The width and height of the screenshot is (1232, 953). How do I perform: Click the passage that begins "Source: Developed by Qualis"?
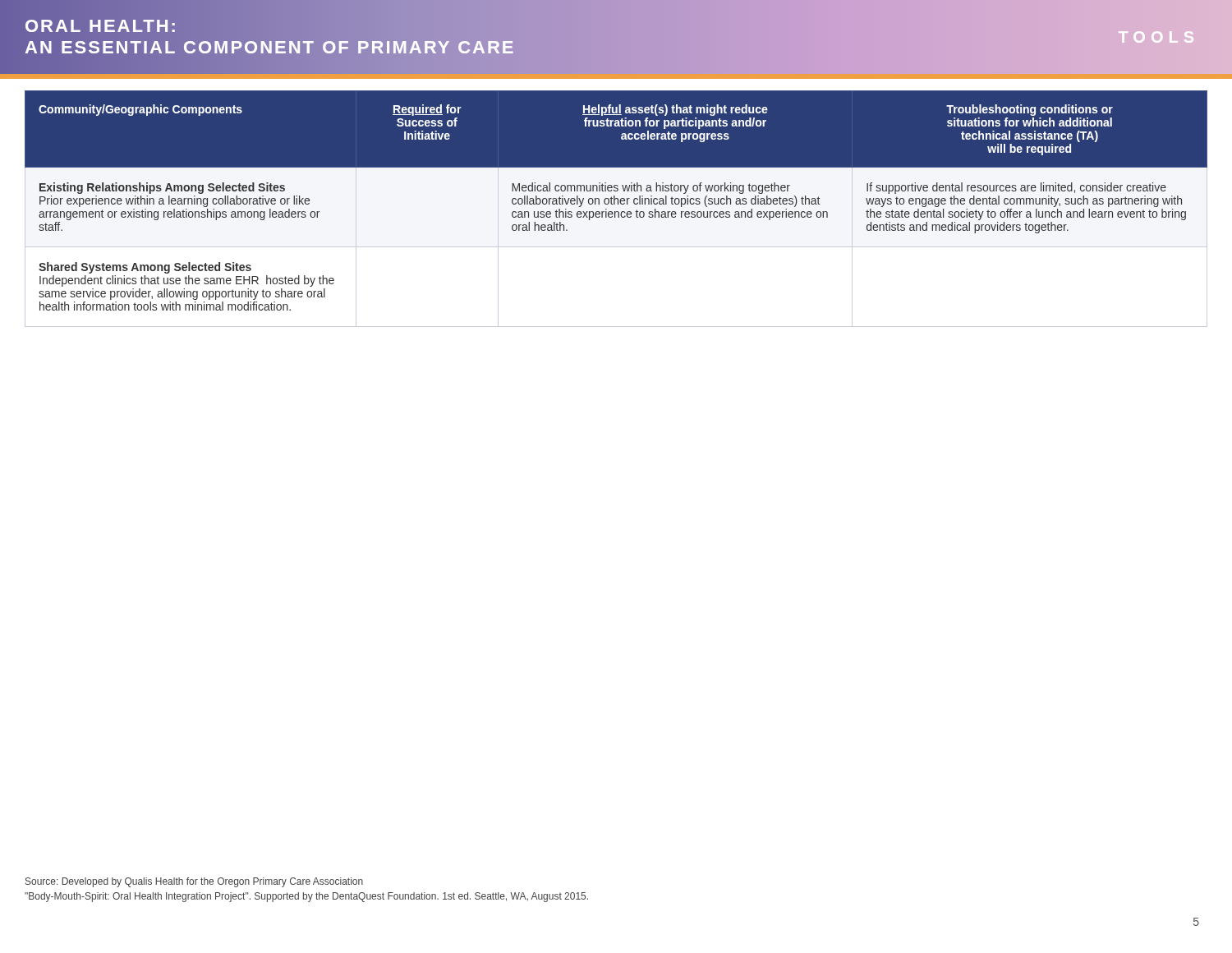coord(307,889)
